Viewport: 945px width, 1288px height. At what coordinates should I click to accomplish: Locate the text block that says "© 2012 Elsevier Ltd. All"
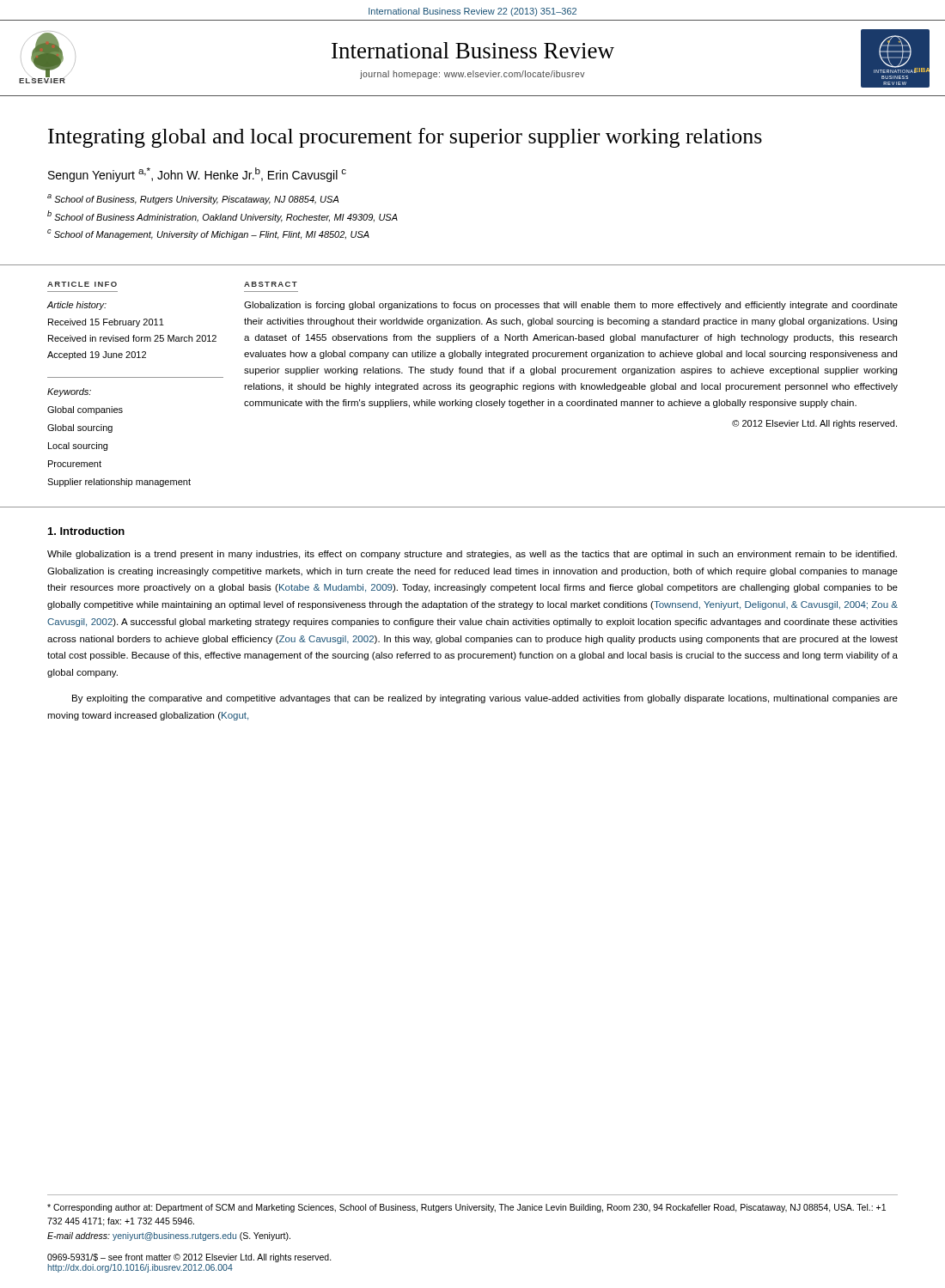815,423
